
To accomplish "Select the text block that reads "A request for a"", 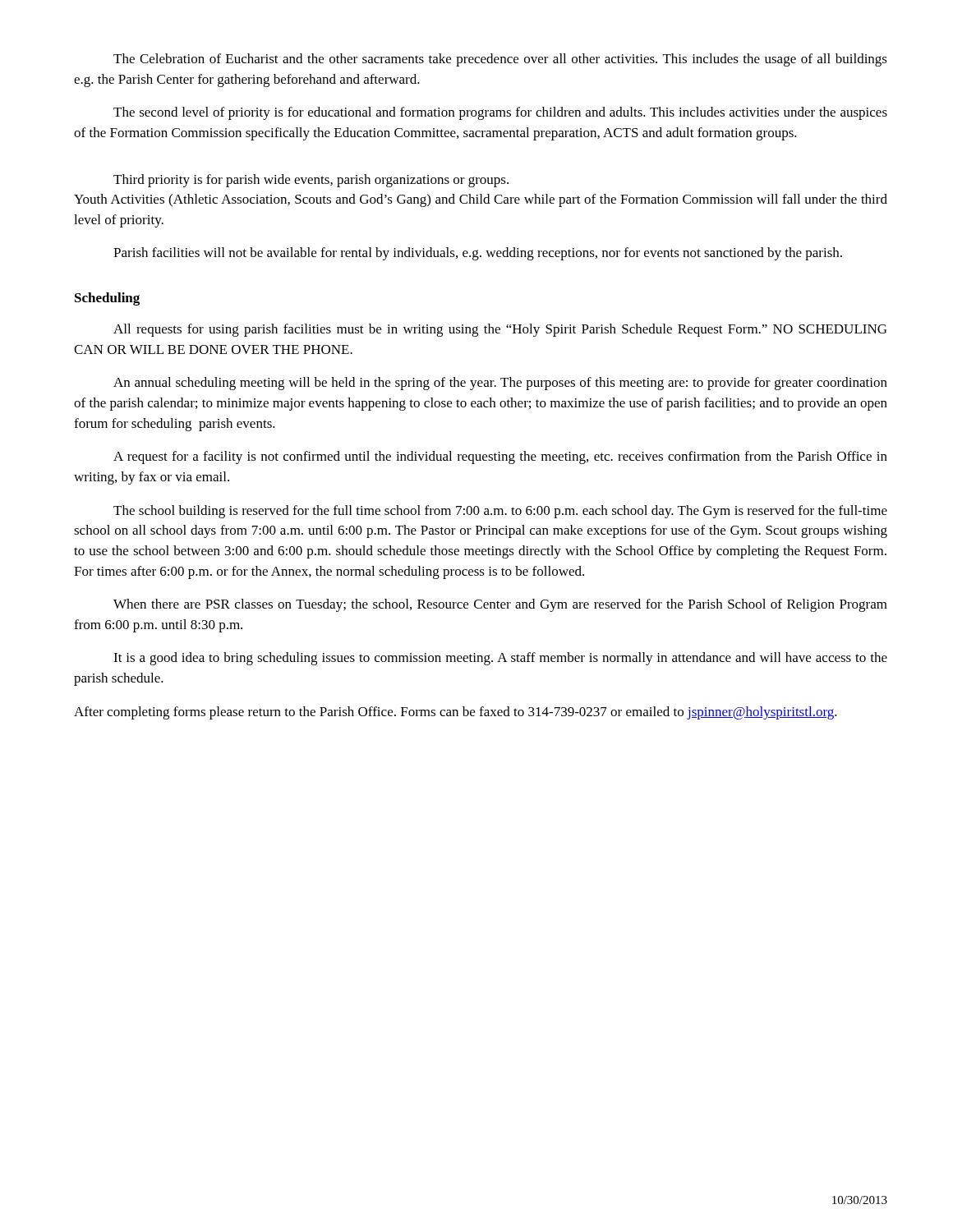I will pos(481,467).
